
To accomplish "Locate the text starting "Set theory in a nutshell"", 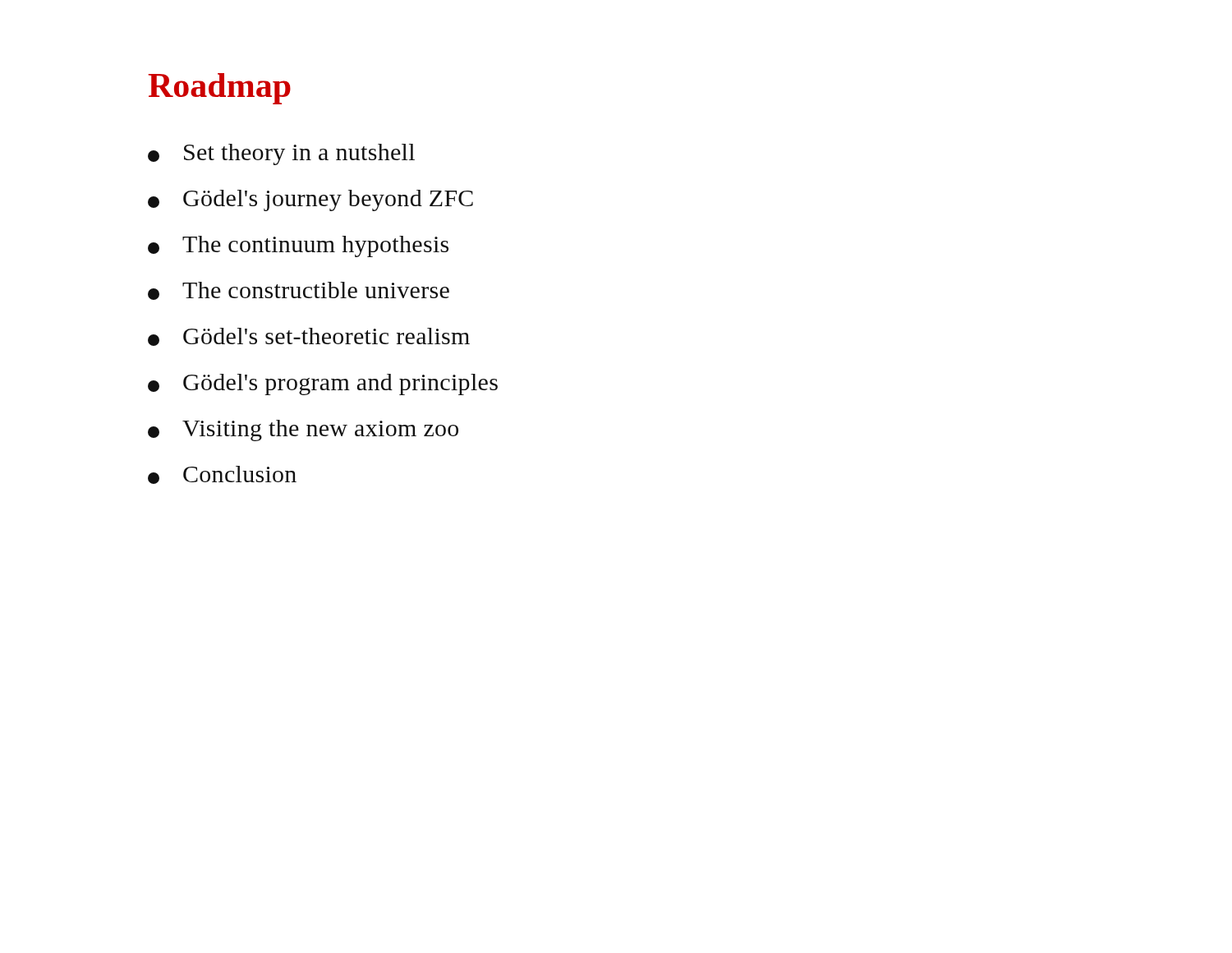I will (282, 152).
